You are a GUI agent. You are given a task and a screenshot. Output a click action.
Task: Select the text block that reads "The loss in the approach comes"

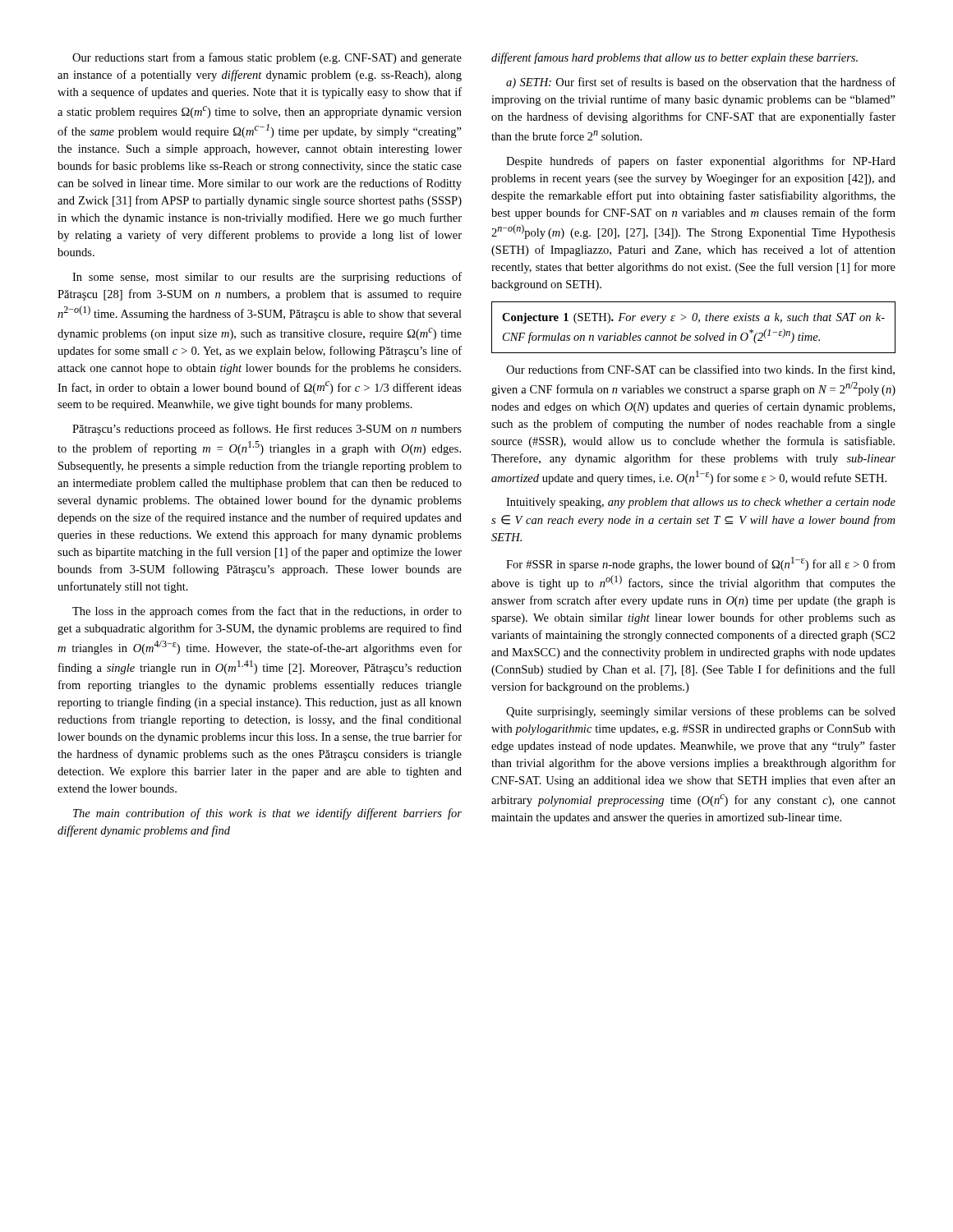pyautogui.click(x=260, y=700)
